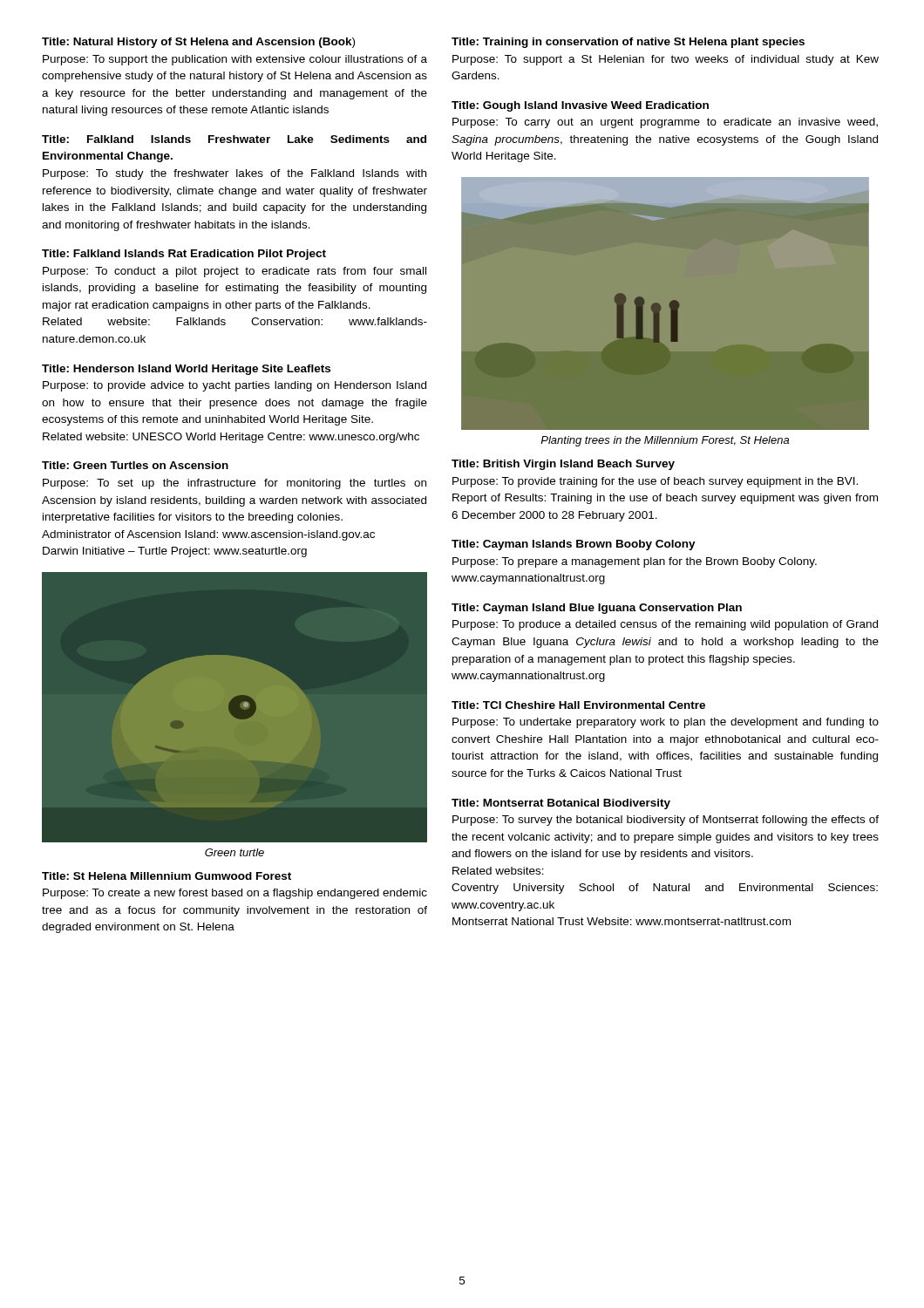
Task: Navigate to the text block starting "Title: Cayman Island"
Action: click(665, 642)
